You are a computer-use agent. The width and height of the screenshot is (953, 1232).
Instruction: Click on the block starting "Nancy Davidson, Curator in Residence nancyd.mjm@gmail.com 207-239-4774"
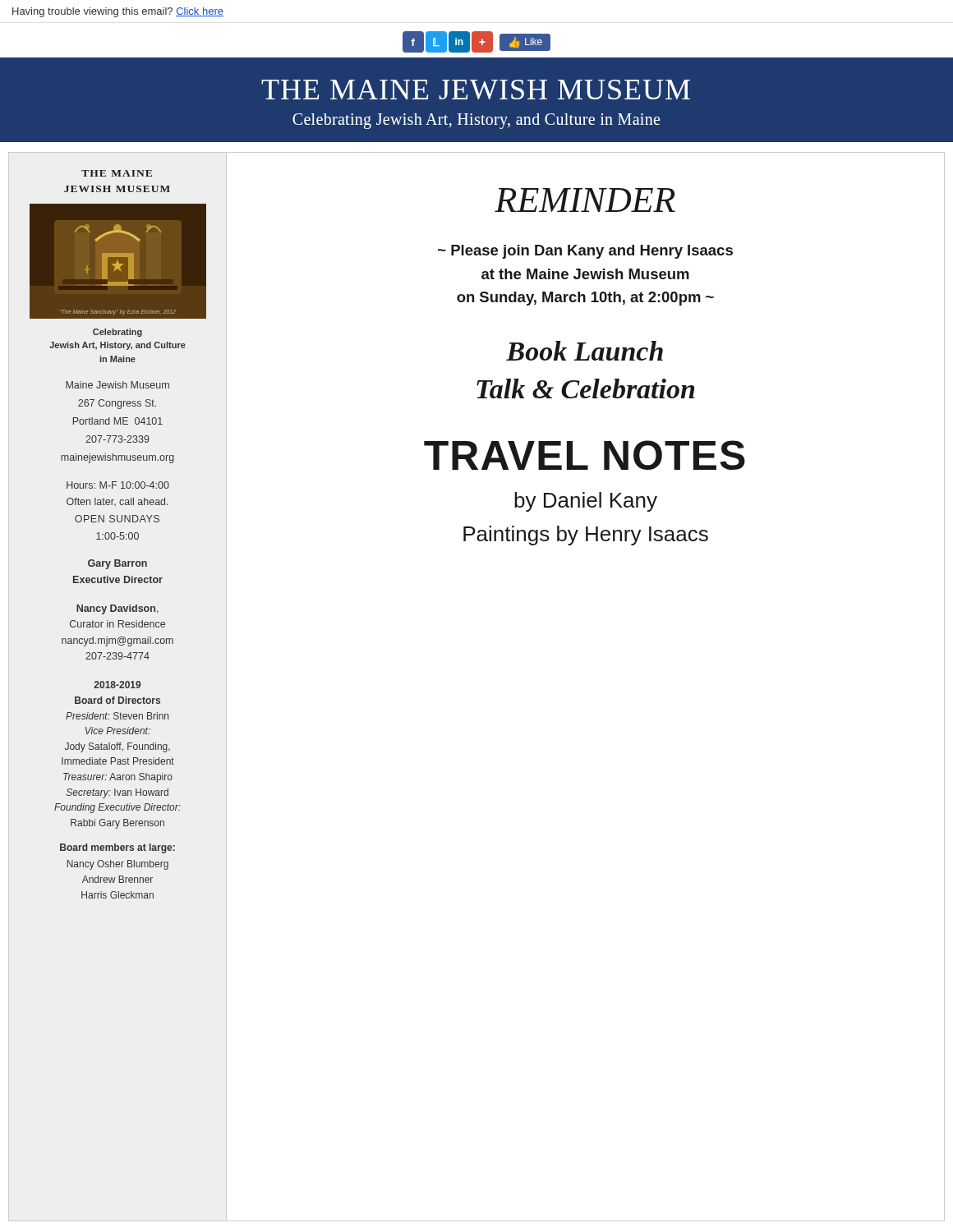pyautogui.click(x=117, y=632)
